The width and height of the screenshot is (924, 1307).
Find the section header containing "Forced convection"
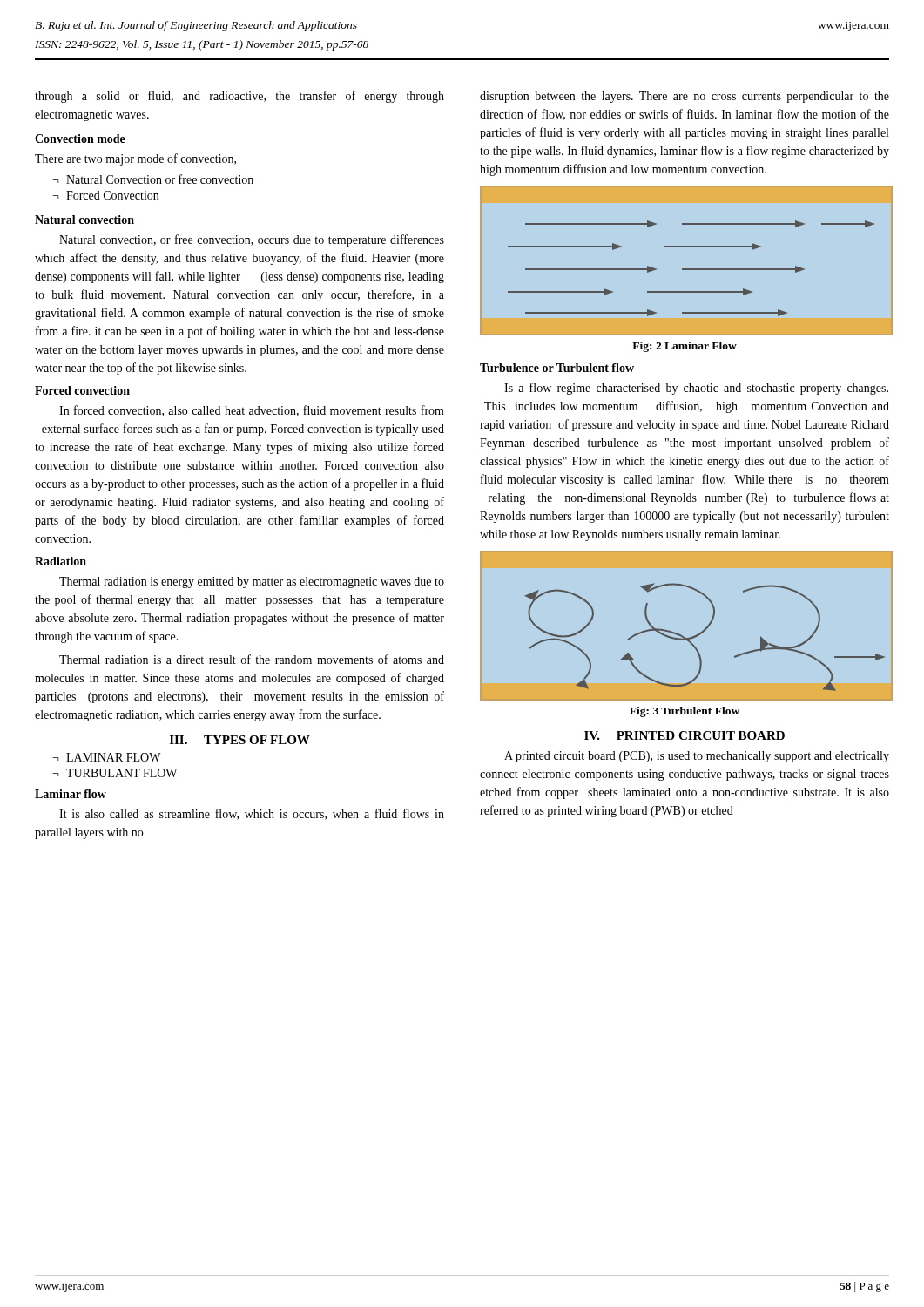(x=82, y=391)
